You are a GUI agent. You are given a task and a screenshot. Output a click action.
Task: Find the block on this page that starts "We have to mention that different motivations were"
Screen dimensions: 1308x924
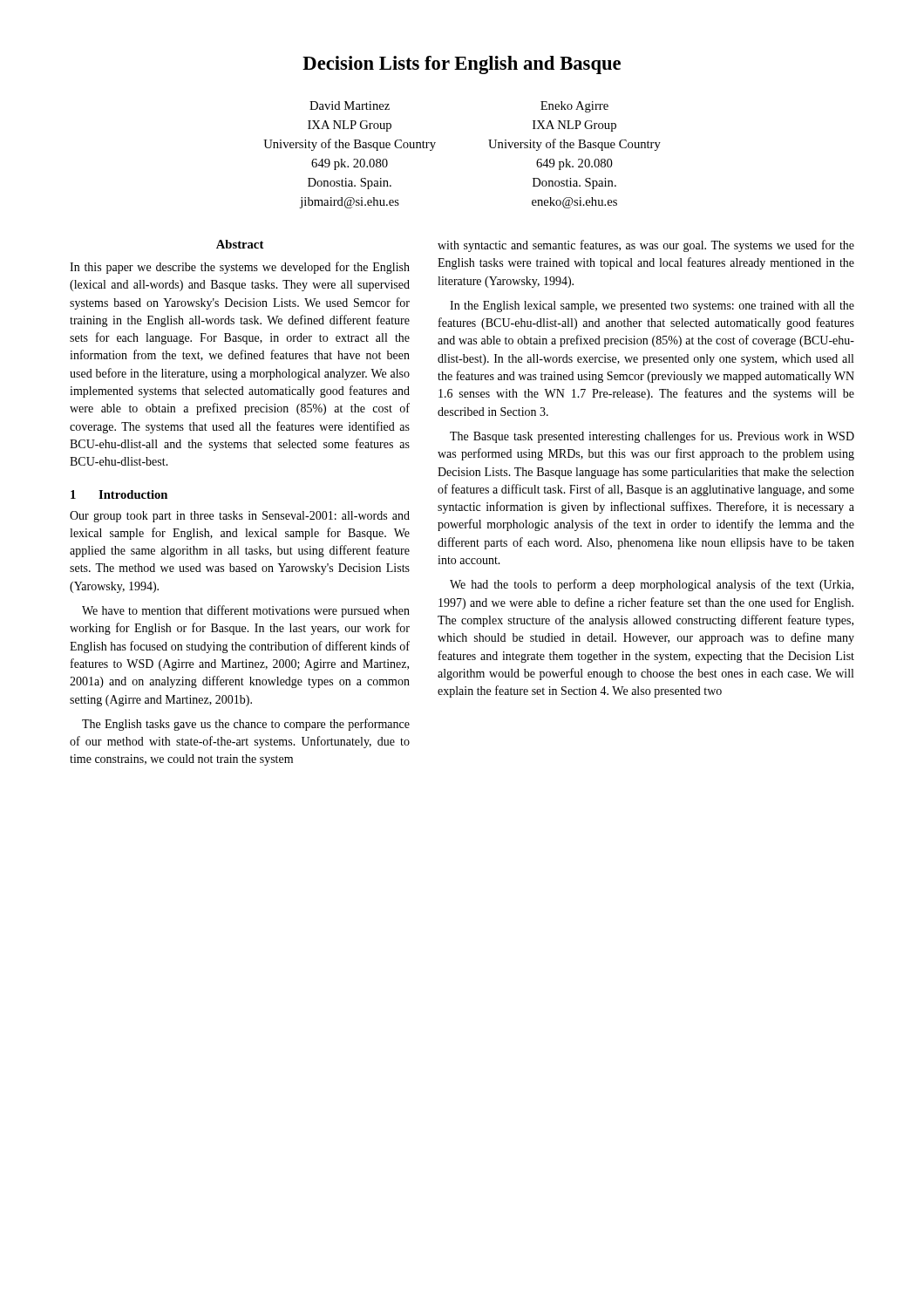tap(240, 655)
